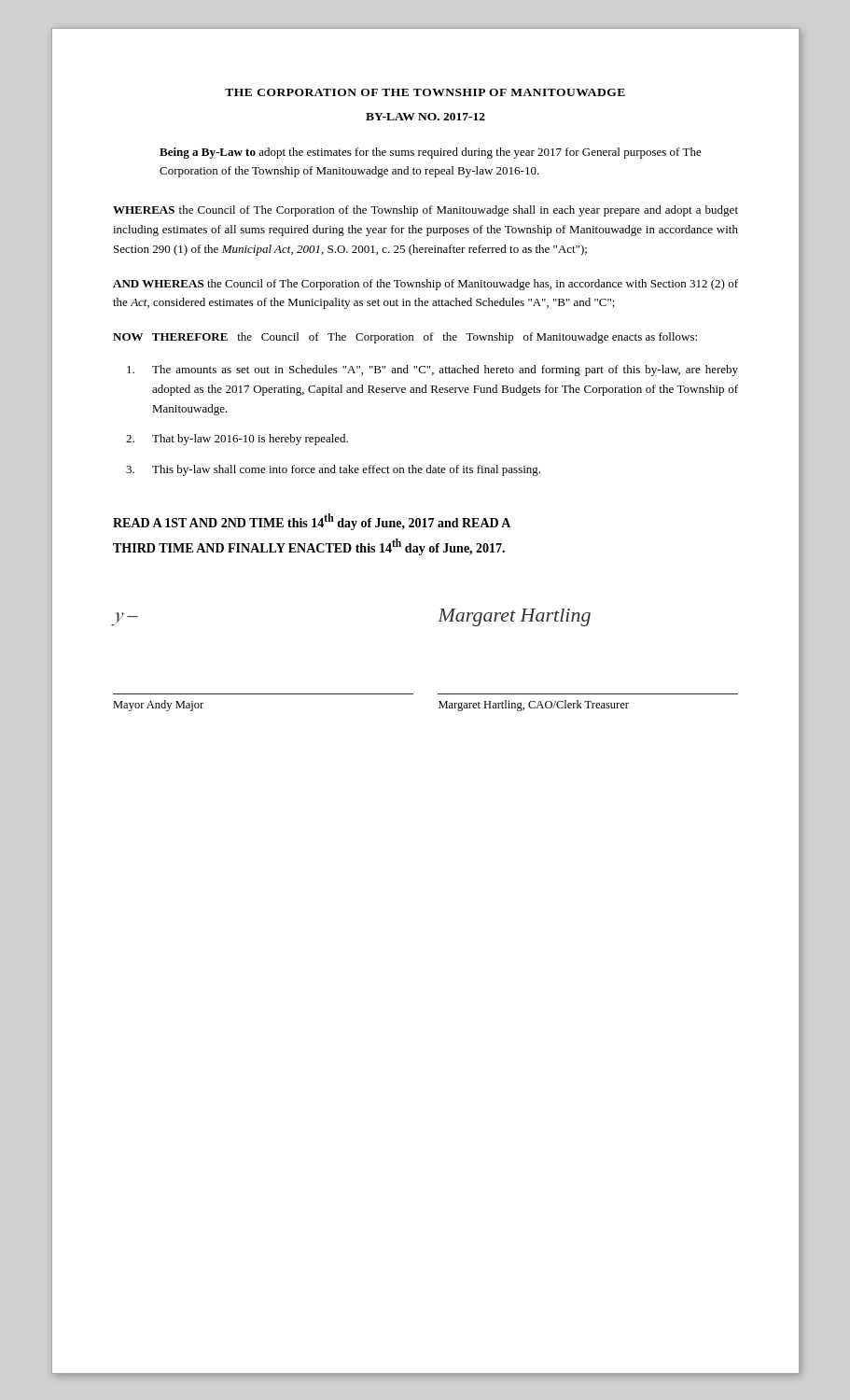Locate the list item that says "The amounts as set out in Schedules "A","
The width and height of the screenshot is (850, 1400).
click(x=432, y=389)
